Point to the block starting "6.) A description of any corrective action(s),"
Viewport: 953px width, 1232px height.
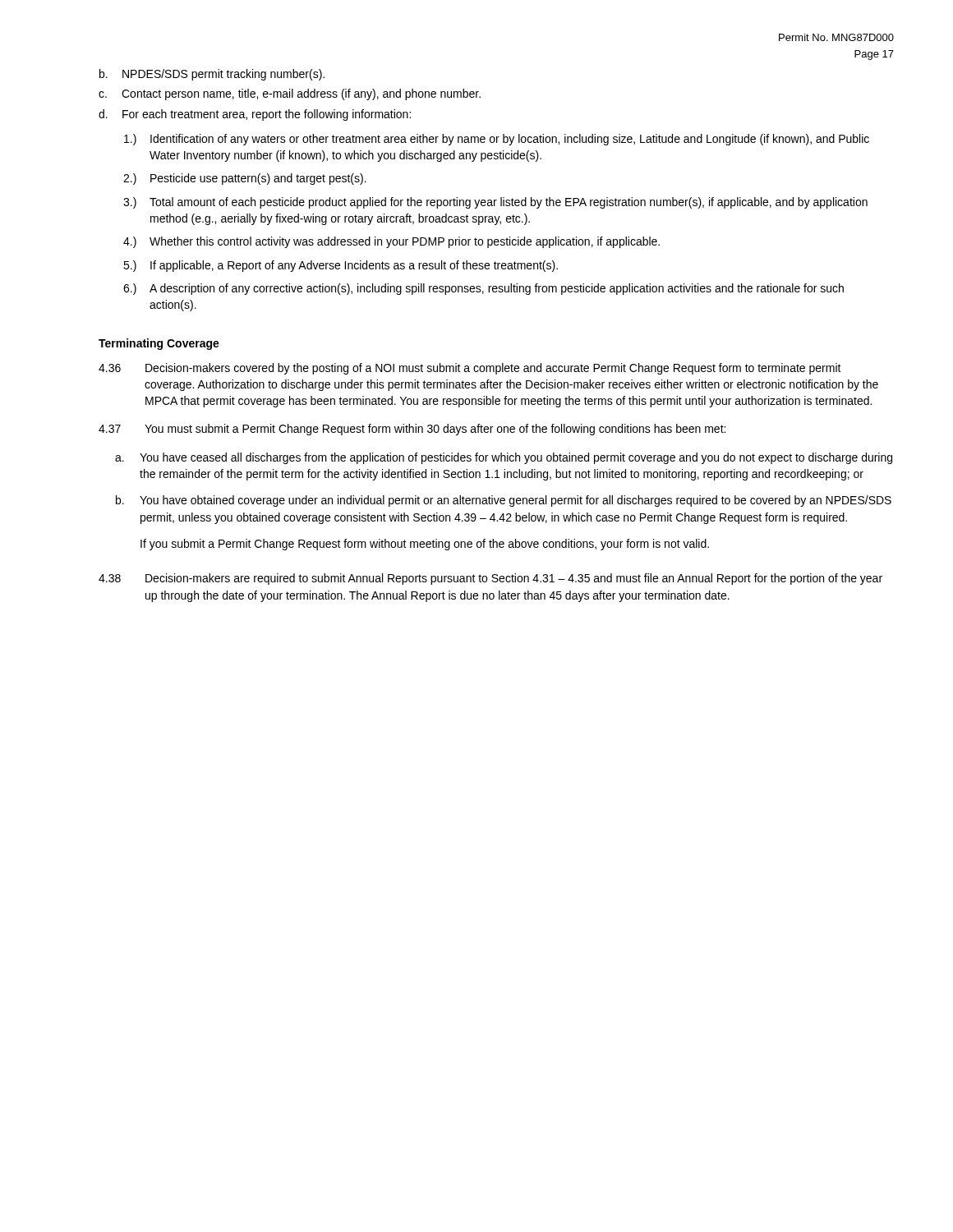tap(509, 297)
